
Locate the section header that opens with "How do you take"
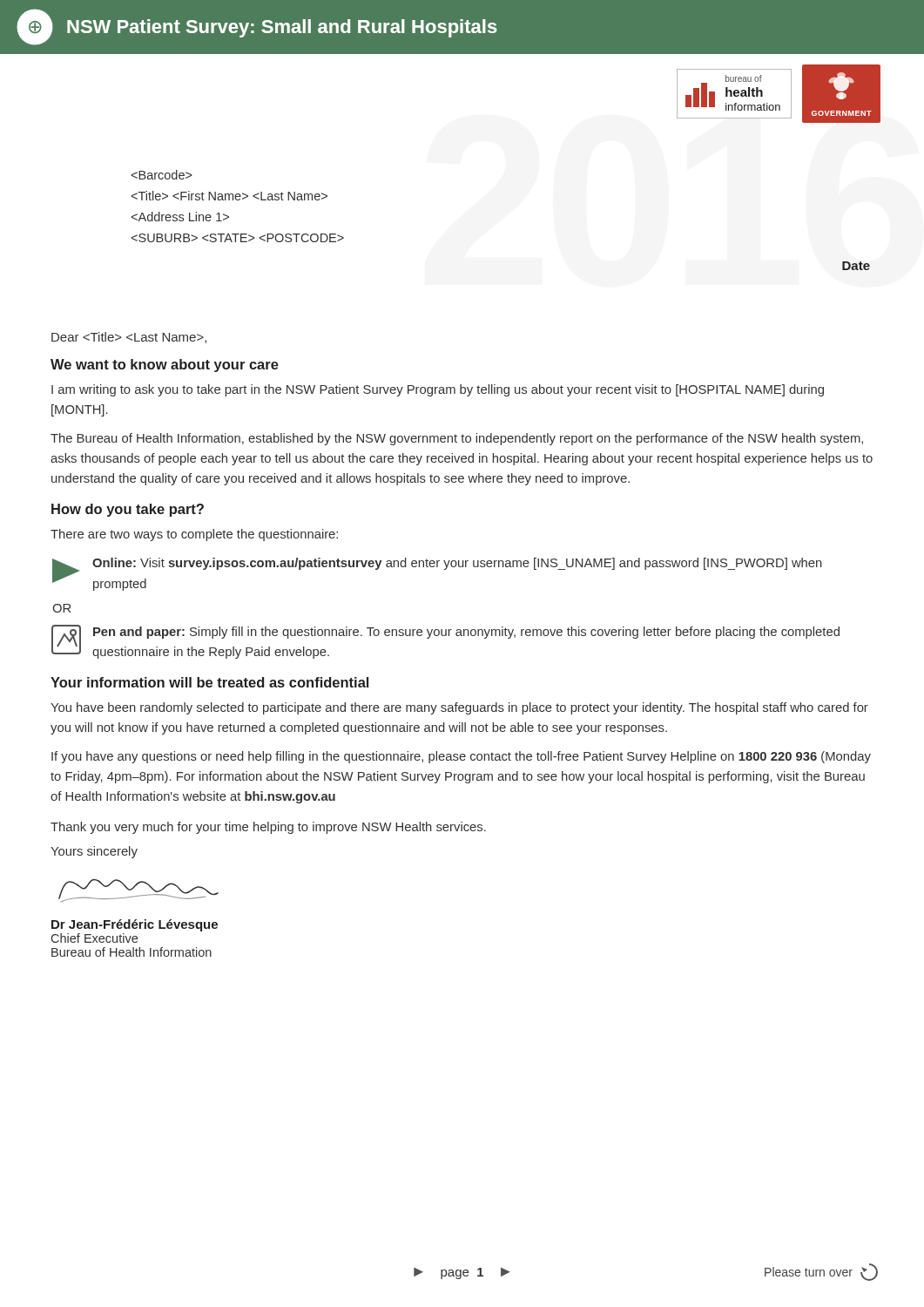tap(128, 509)
